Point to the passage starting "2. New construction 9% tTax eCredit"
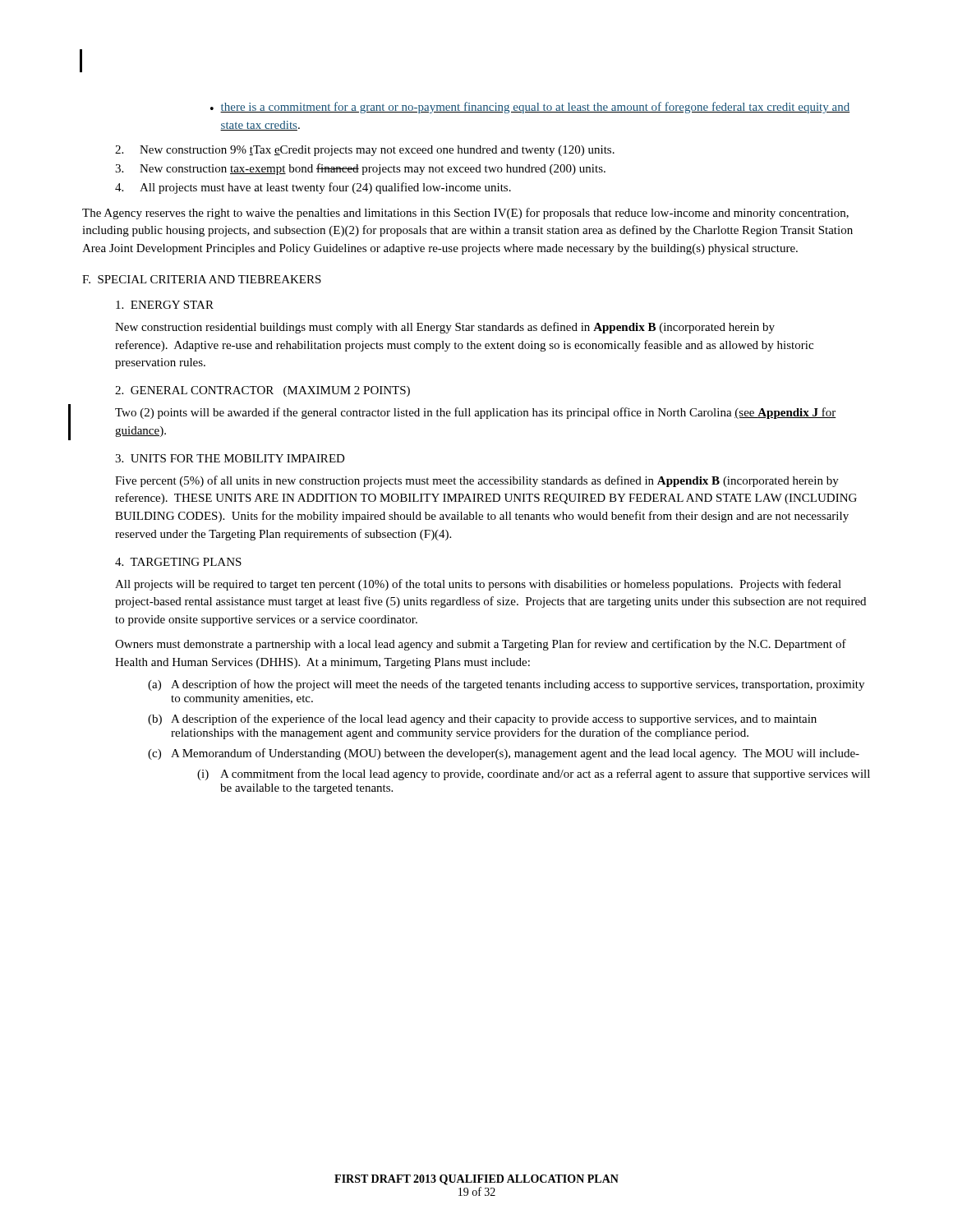The width and height of the screenshot is (953, 1232). pos(493,150)
